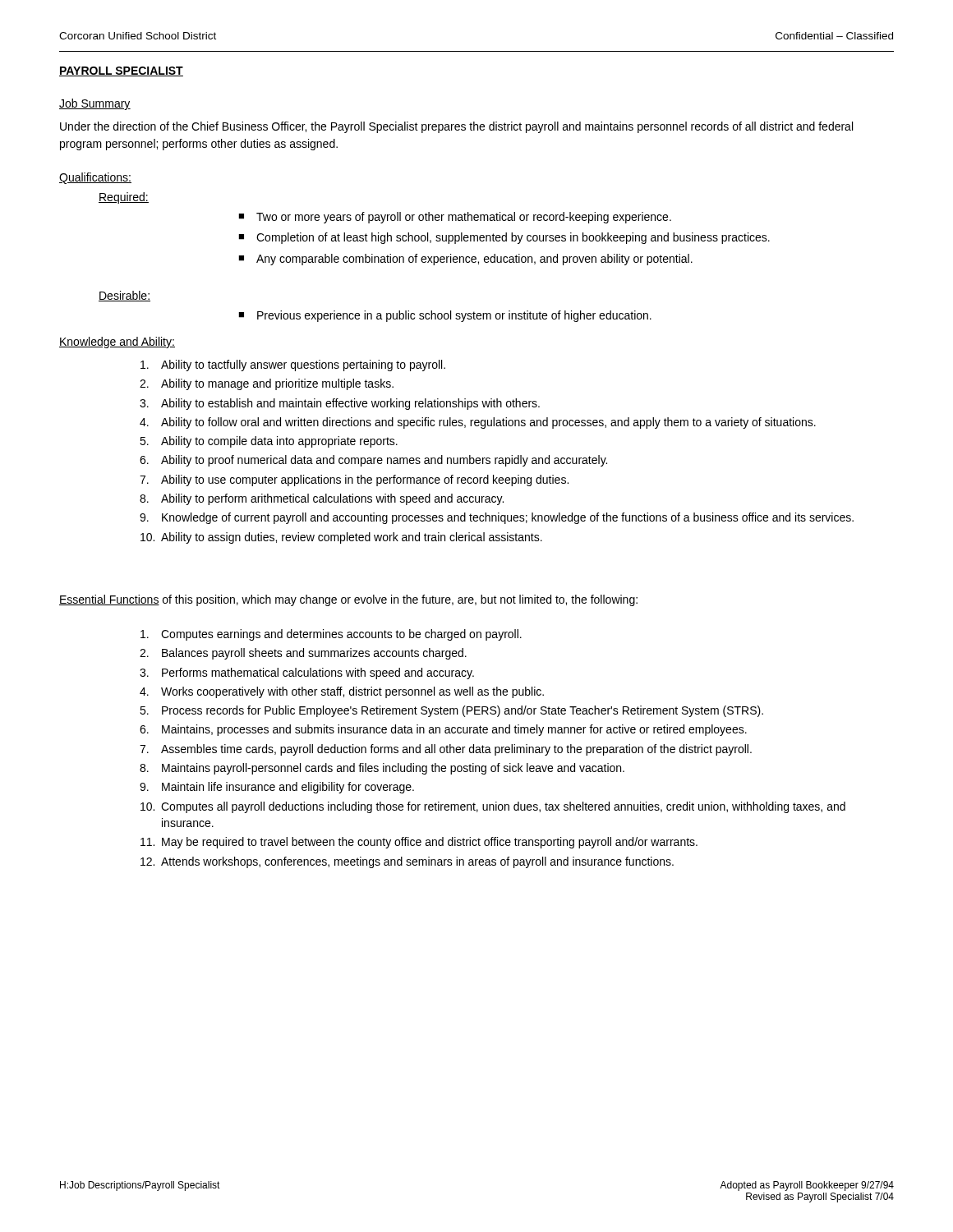Find the passage starting "4.Works cooperatively with other staff,"
The height and width of the screenshot is (1232, 953).
tap(342, 692)
